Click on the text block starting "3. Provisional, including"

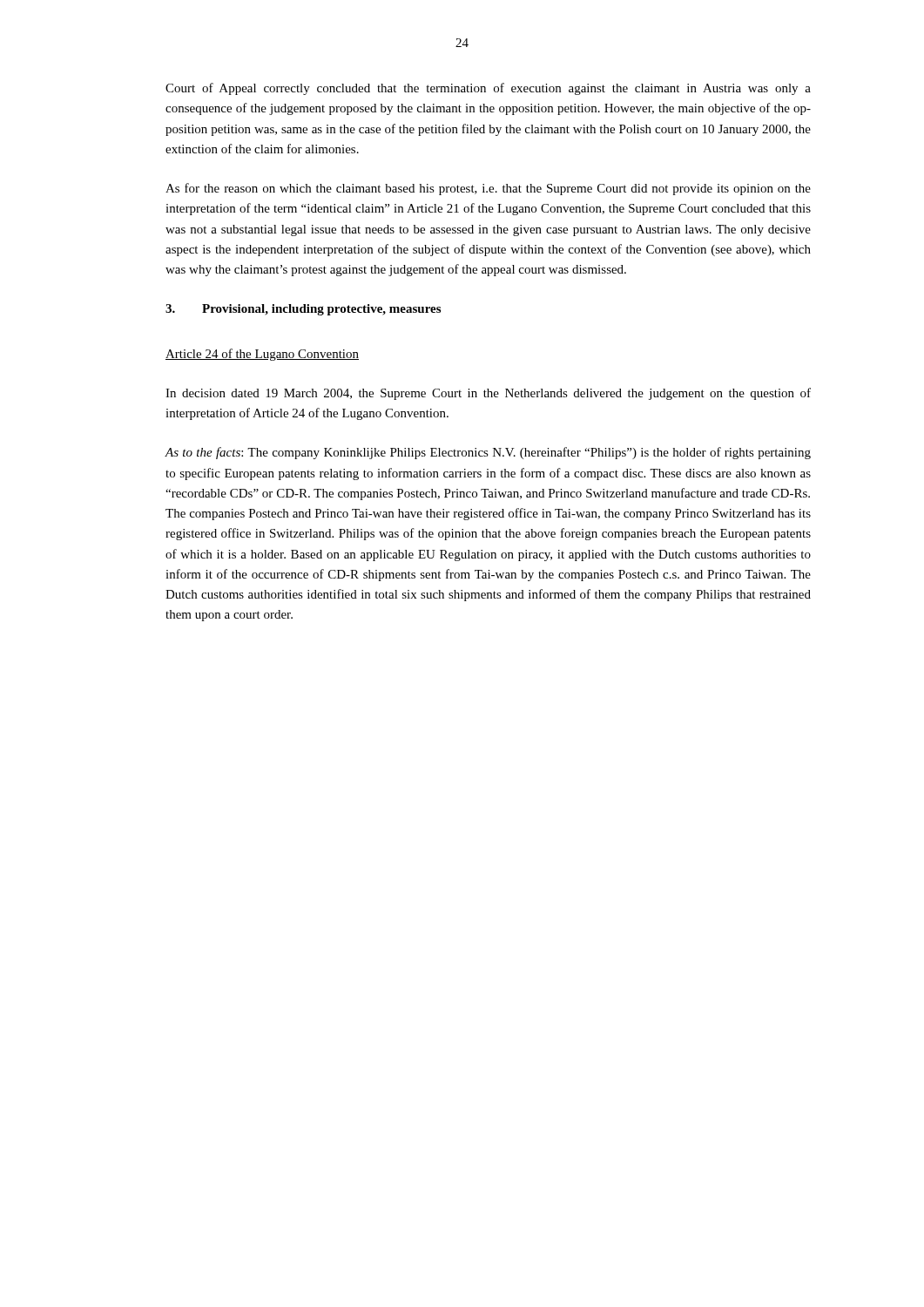(x=303, y=309)
